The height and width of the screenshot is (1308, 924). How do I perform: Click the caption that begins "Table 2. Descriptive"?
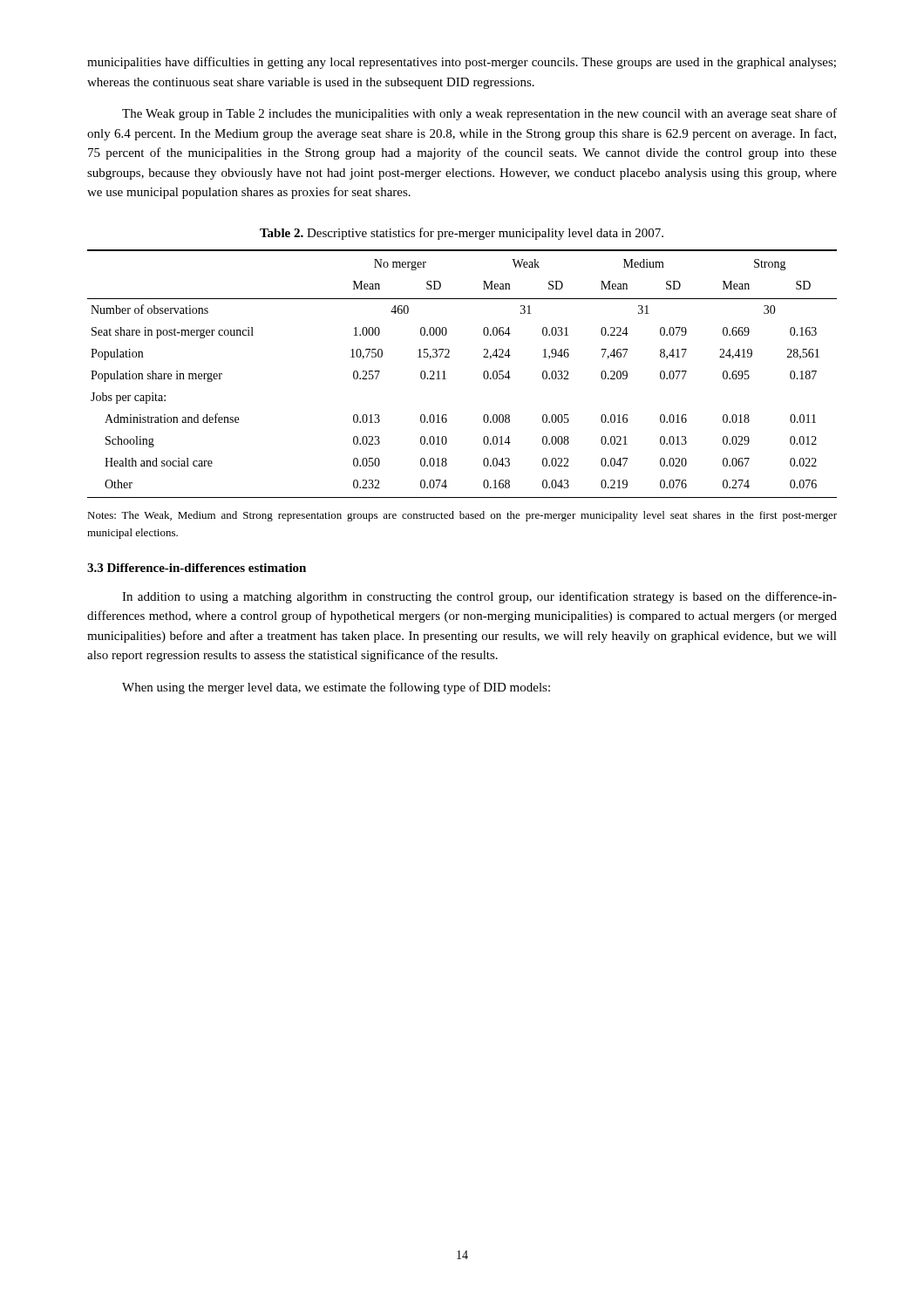462,232
